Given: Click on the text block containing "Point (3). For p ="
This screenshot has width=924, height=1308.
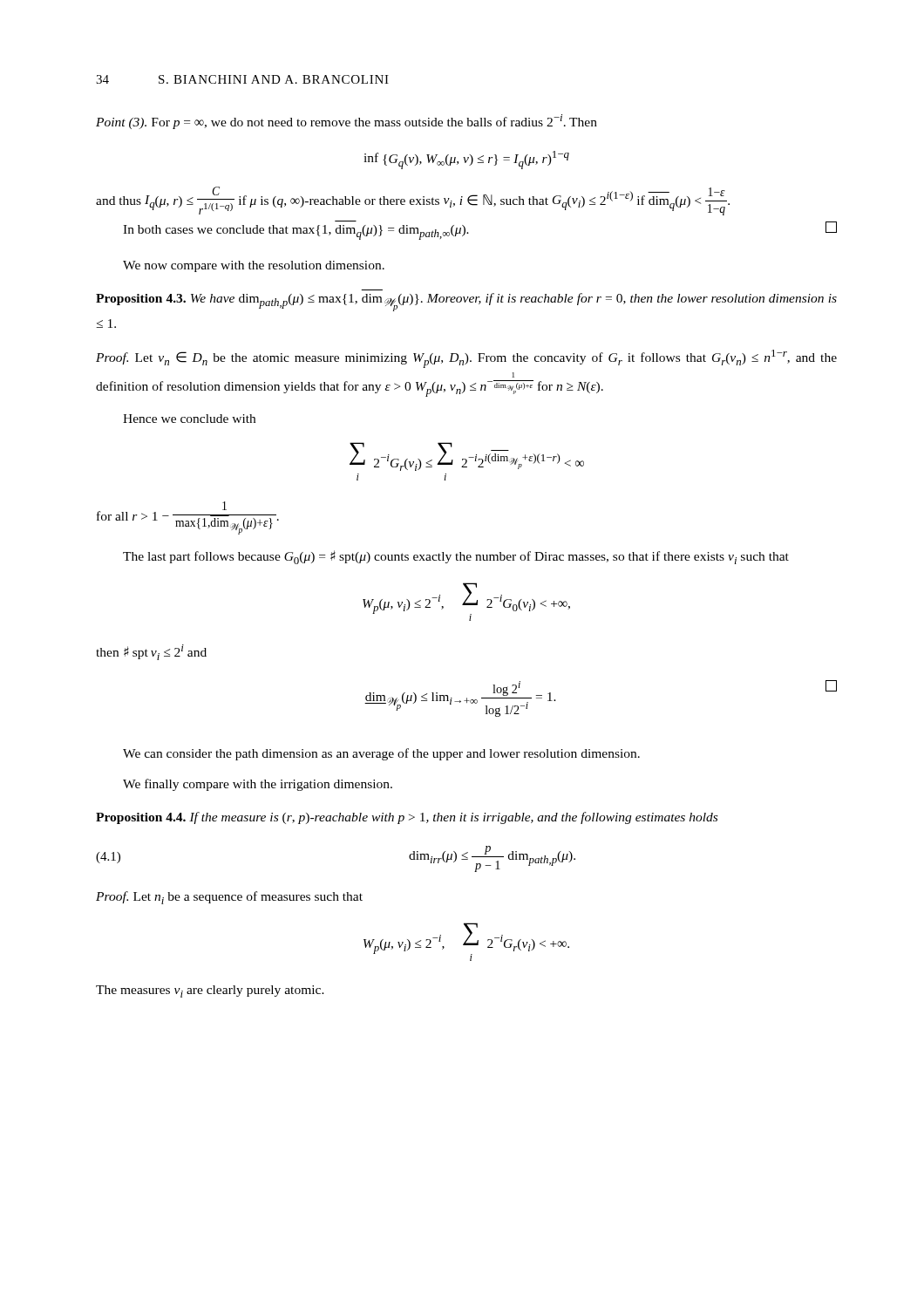Looking at the screenshot, I should pyautogui.click(x=466, y=121).
